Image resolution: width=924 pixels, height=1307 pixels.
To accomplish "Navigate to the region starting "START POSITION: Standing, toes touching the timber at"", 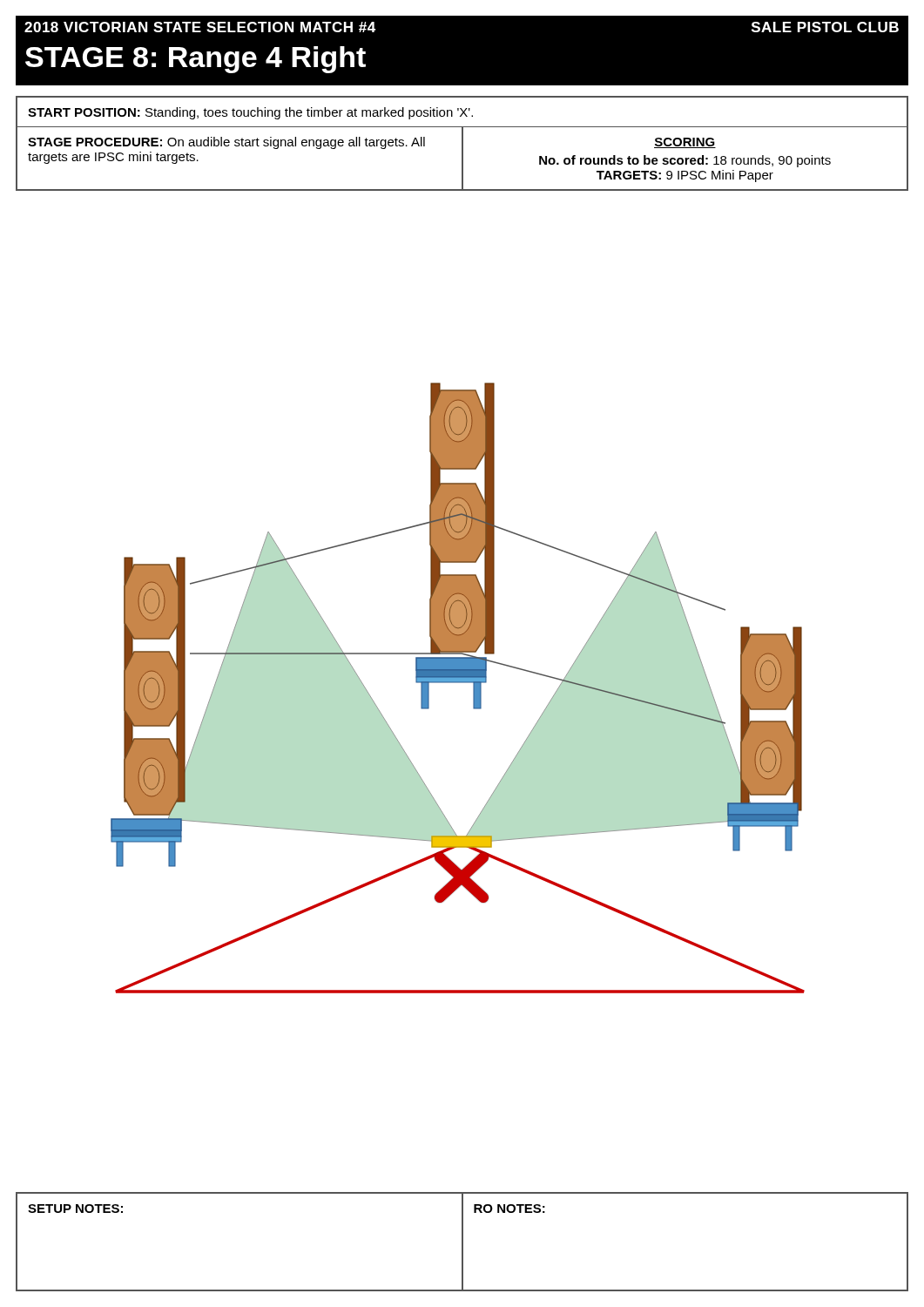I will (x=251, y=112).
